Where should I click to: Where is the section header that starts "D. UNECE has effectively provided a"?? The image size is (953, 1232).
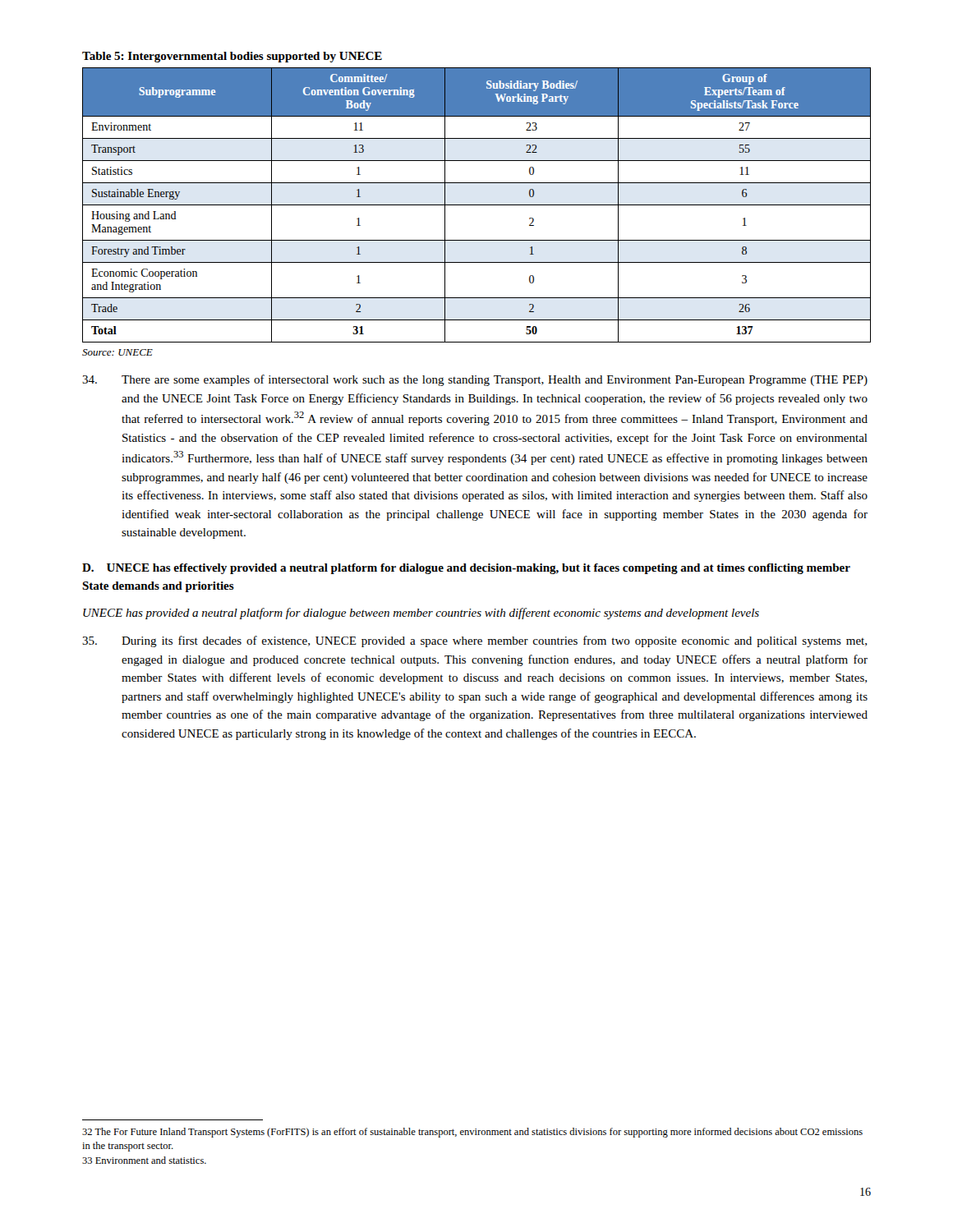(466, 576)
